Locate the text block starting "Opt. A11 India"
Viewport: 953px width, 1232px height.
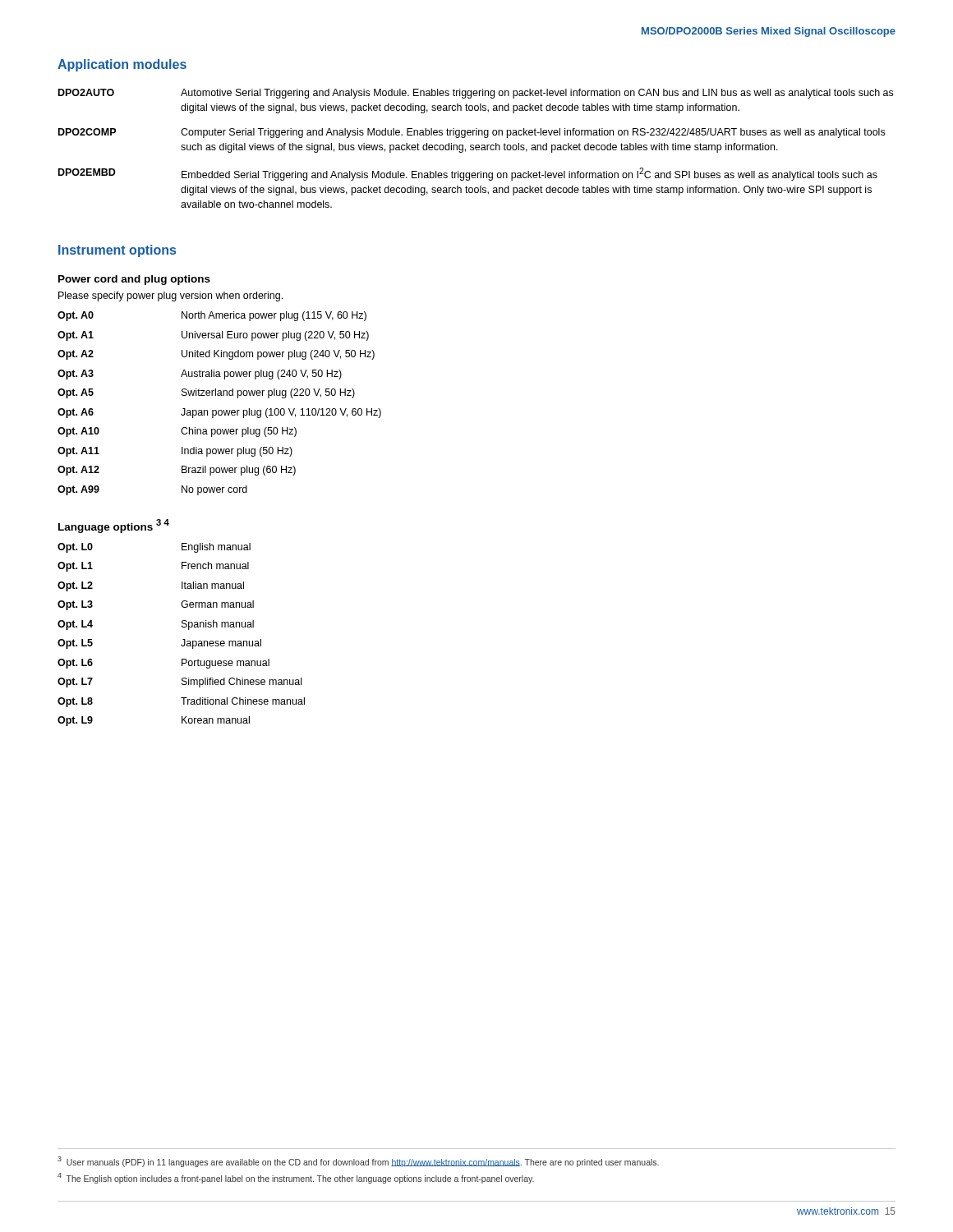[71, 451]
